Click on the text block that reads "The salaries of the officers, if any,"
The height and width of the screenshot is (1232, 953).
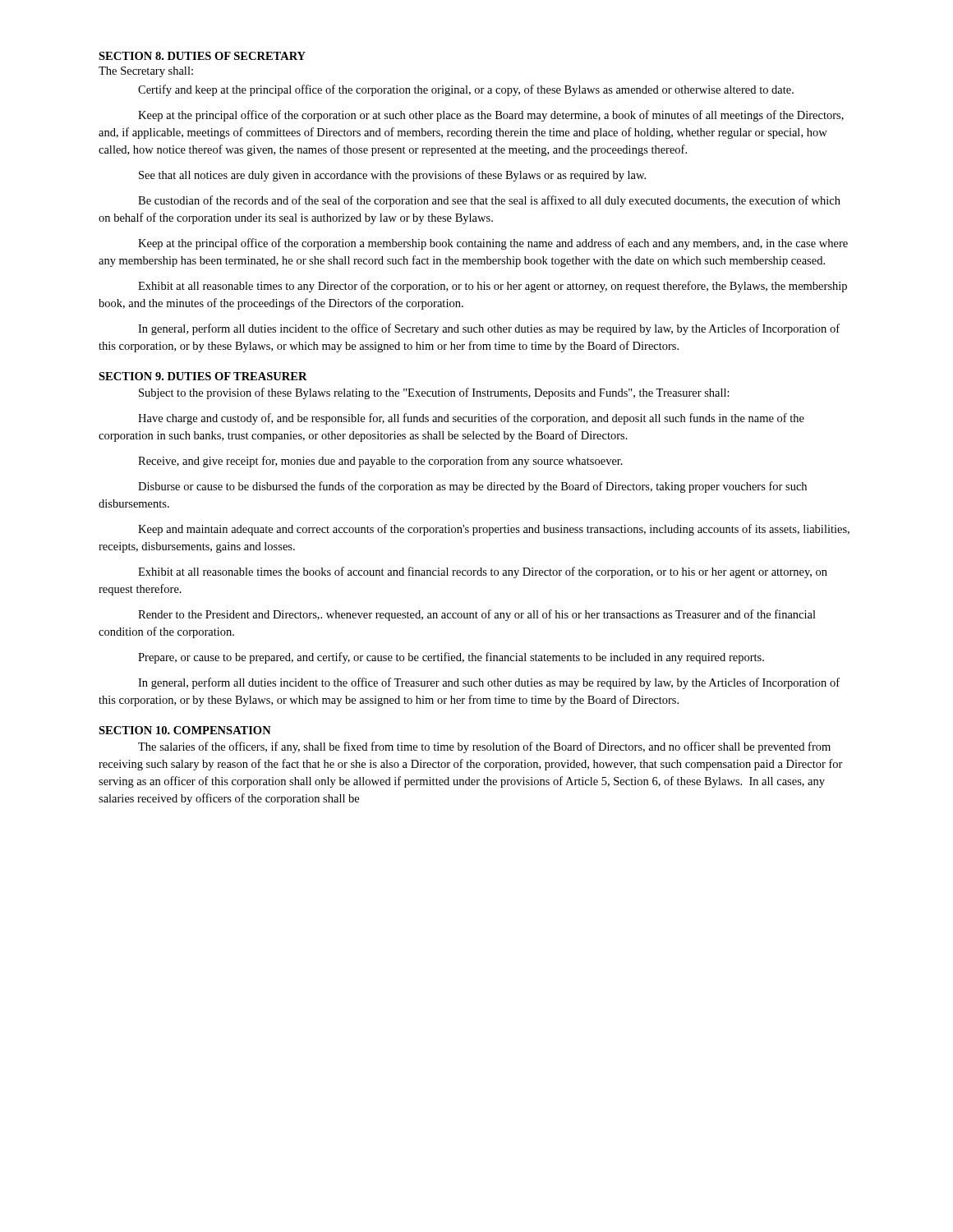[476, 773]
